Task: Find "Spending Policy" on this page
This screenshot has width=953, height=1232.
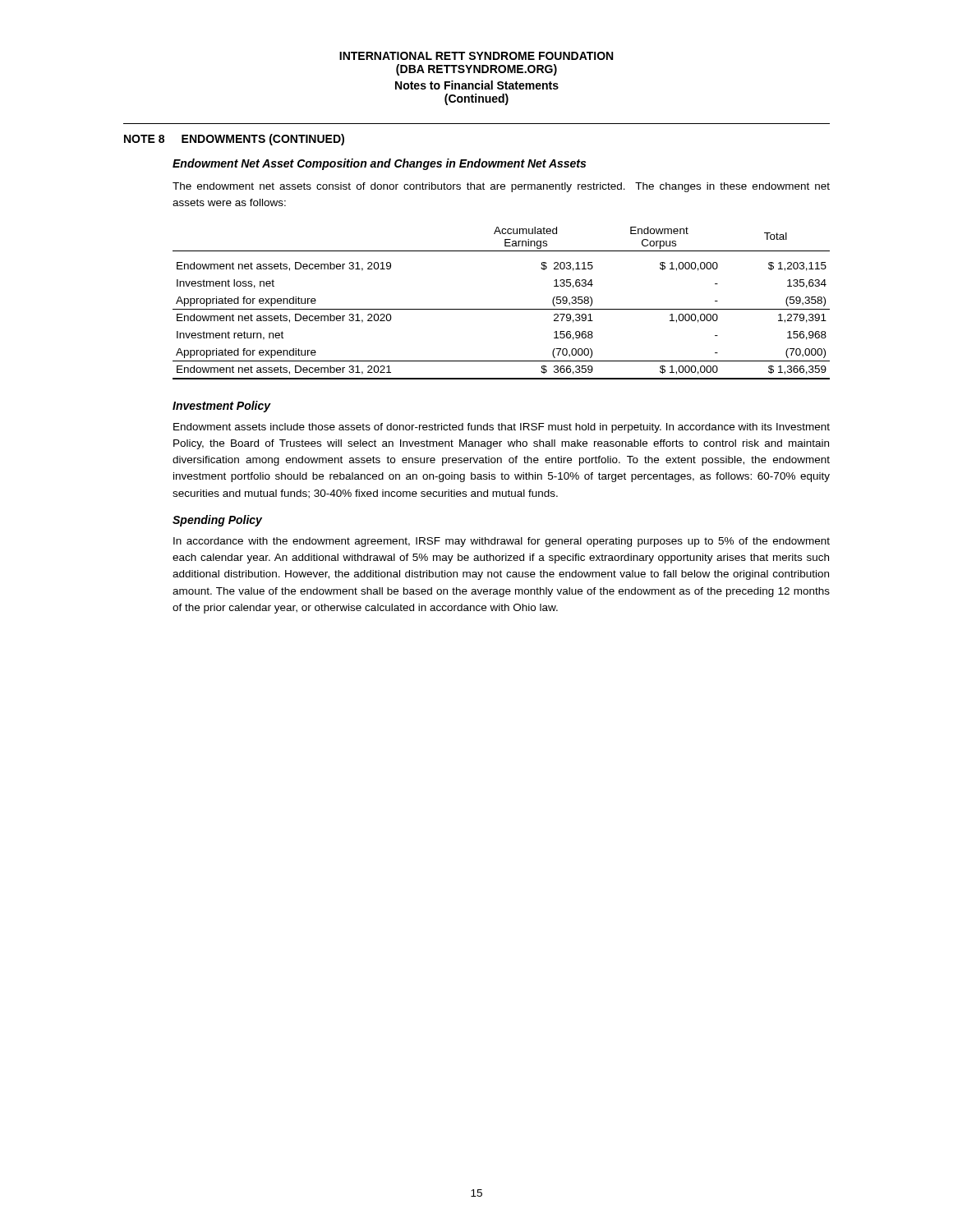Action: (x=217, y=520)
